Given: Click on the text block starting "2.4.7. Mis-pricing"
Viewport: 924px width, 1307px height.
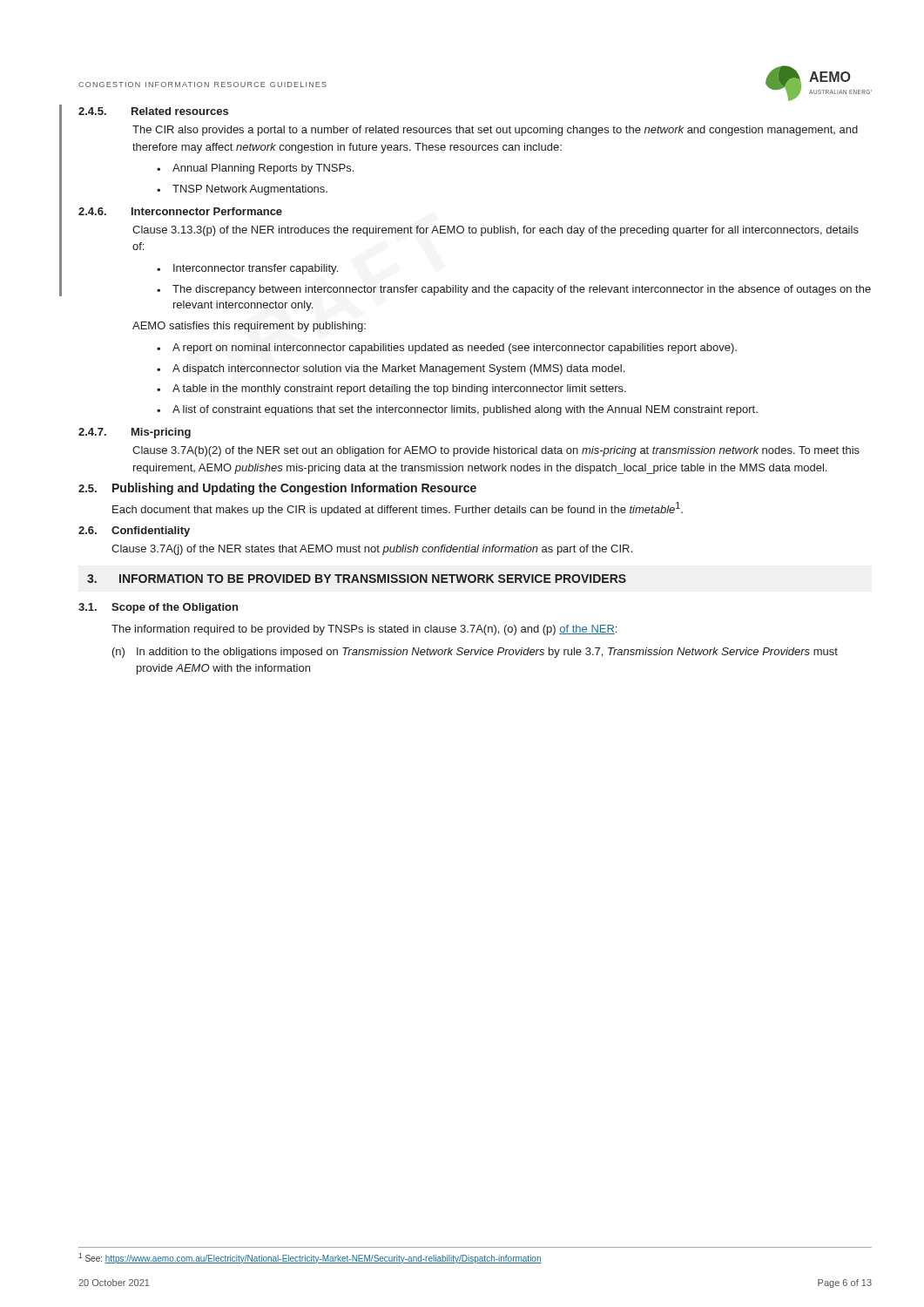Looking at the screenshot, I should (135, 433).
